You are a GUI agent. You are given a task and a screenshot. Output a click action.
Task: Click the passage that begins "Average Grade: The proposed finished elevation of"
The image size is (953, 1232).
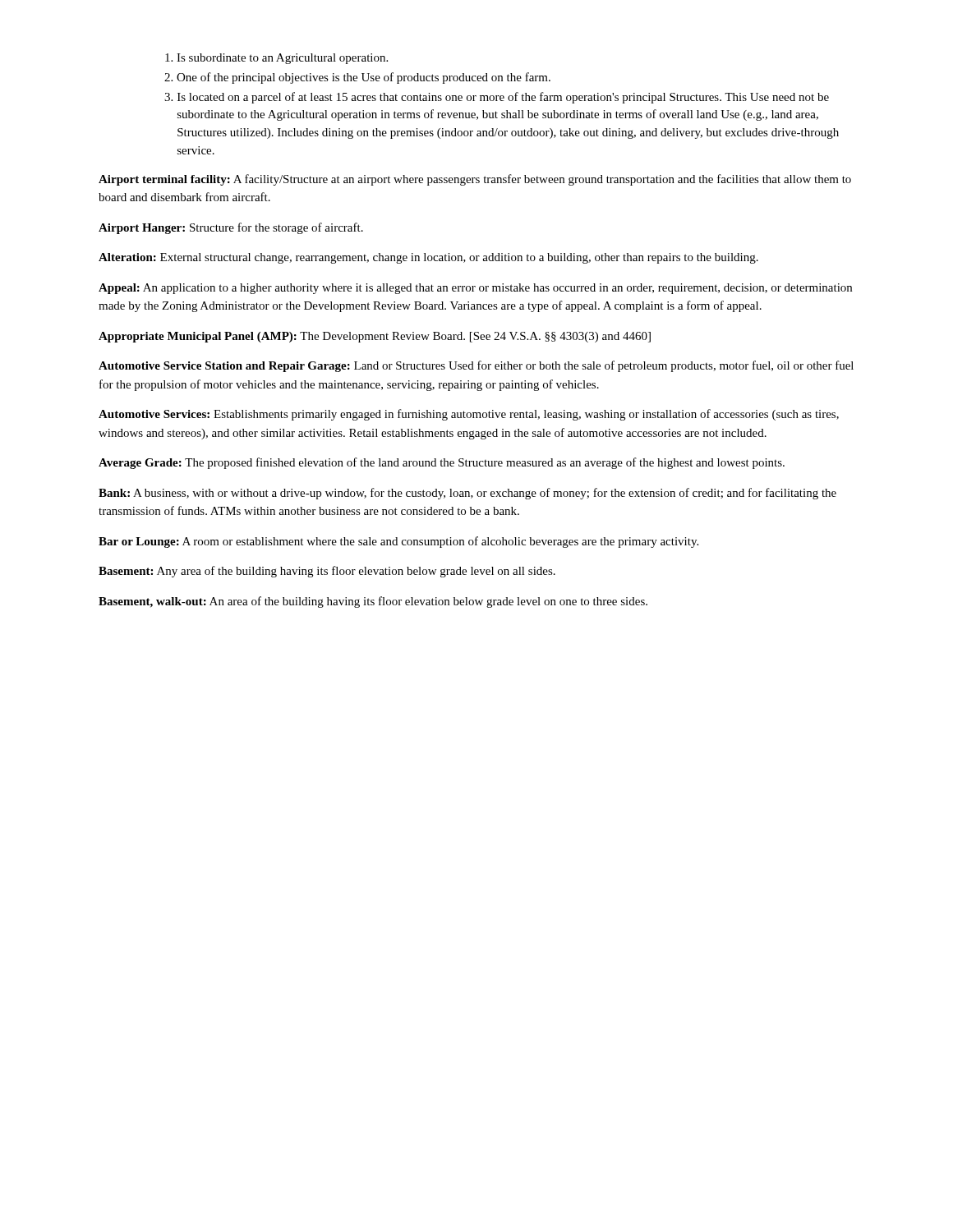coord(442,462)
